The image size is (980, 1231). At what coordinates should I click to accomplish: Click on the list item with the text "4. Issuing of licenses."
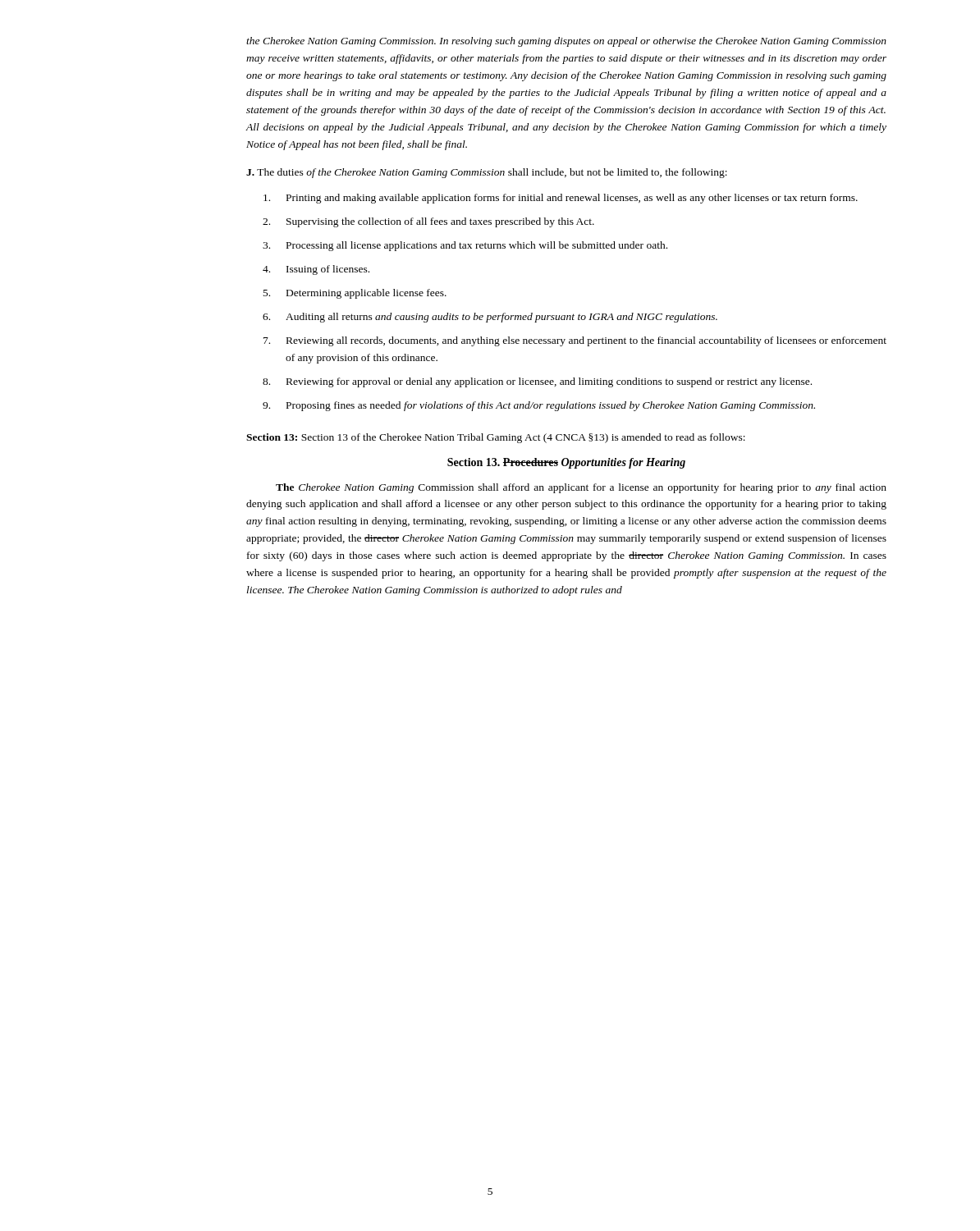[316, 270]
